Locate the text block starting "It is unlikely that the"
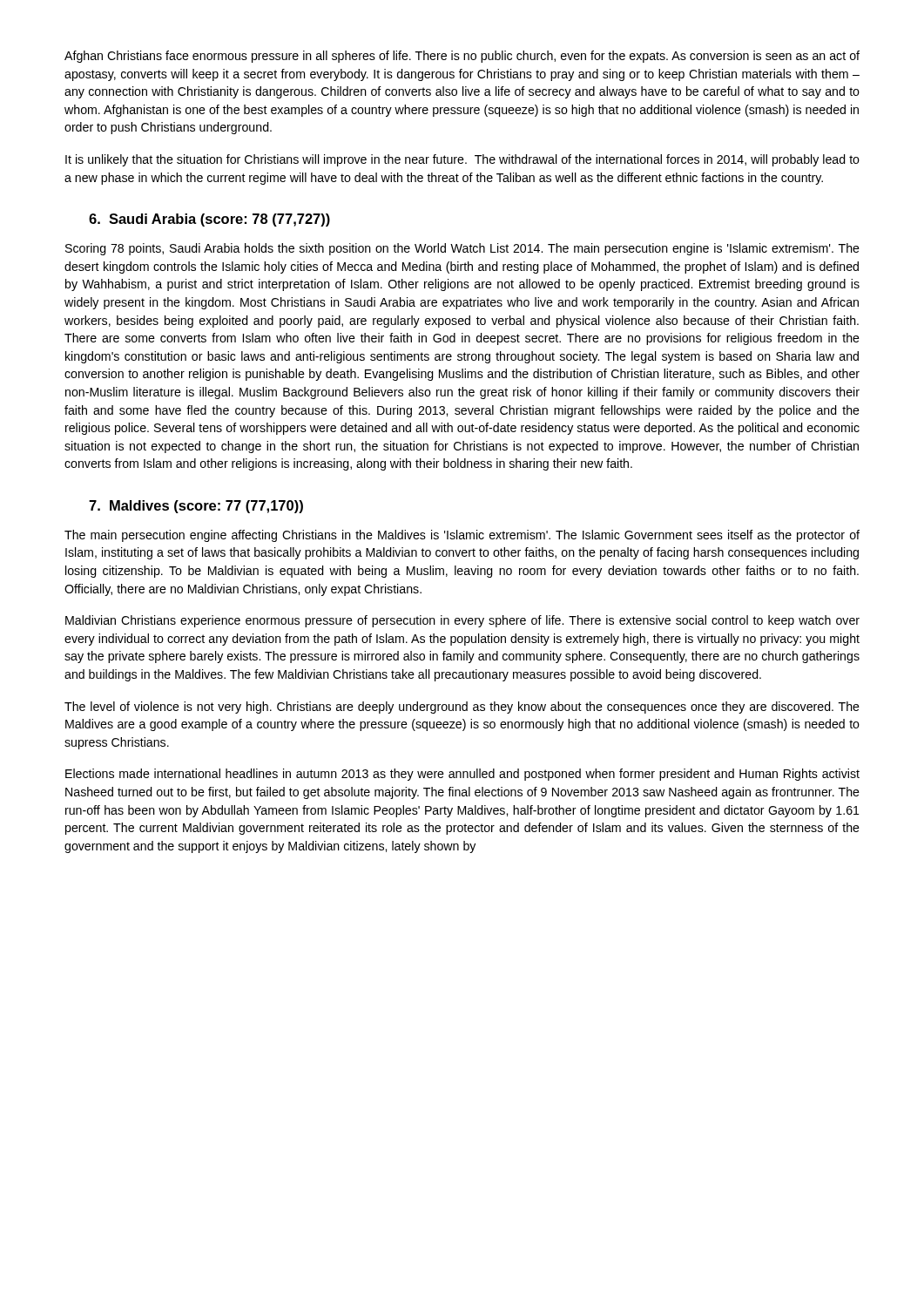Image resolution: width=924 pixels, height=1307 pixels. 462,168
